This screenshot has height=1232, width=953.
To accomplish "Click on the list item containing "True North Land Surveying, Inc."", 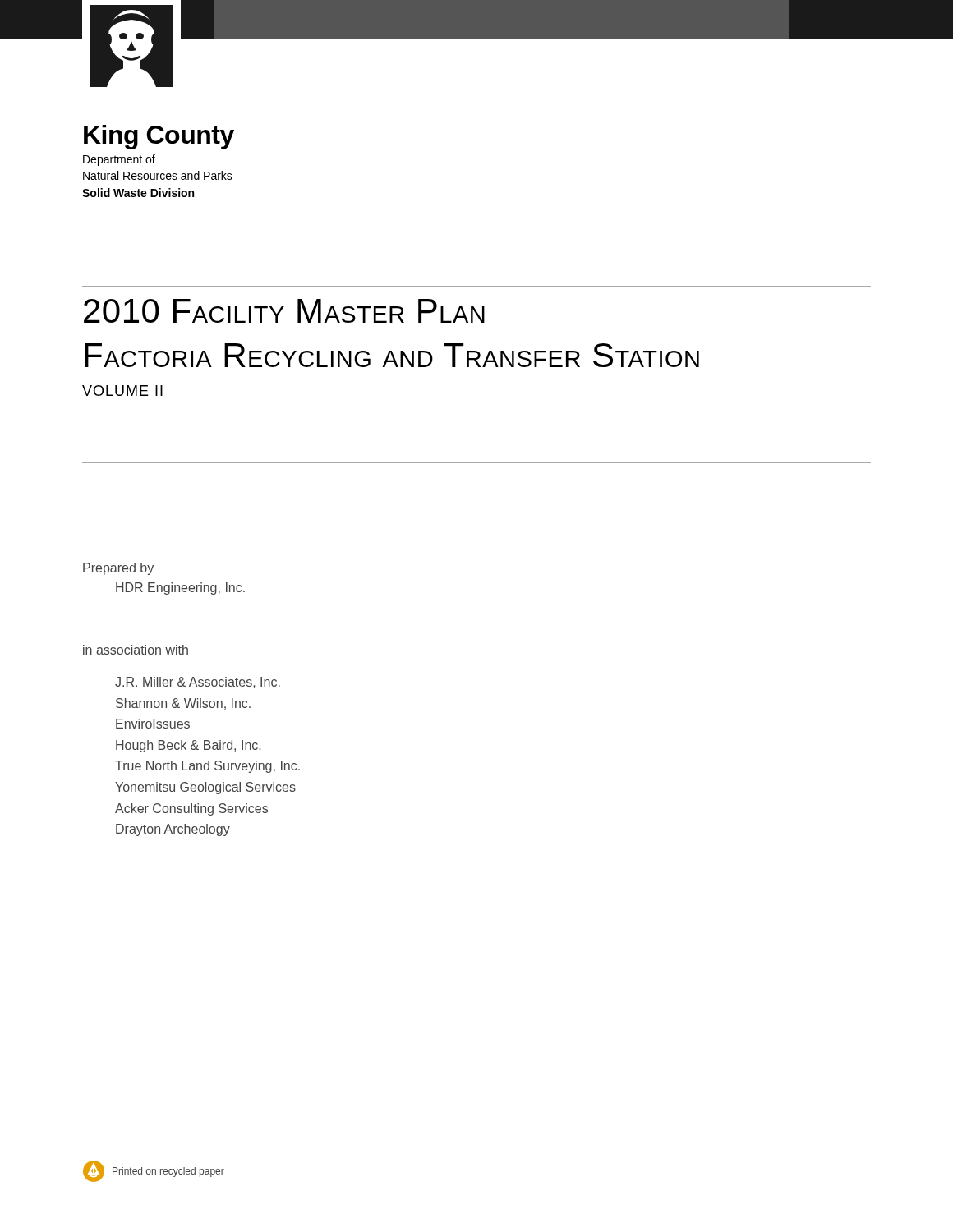I will [x=208, y=766].
